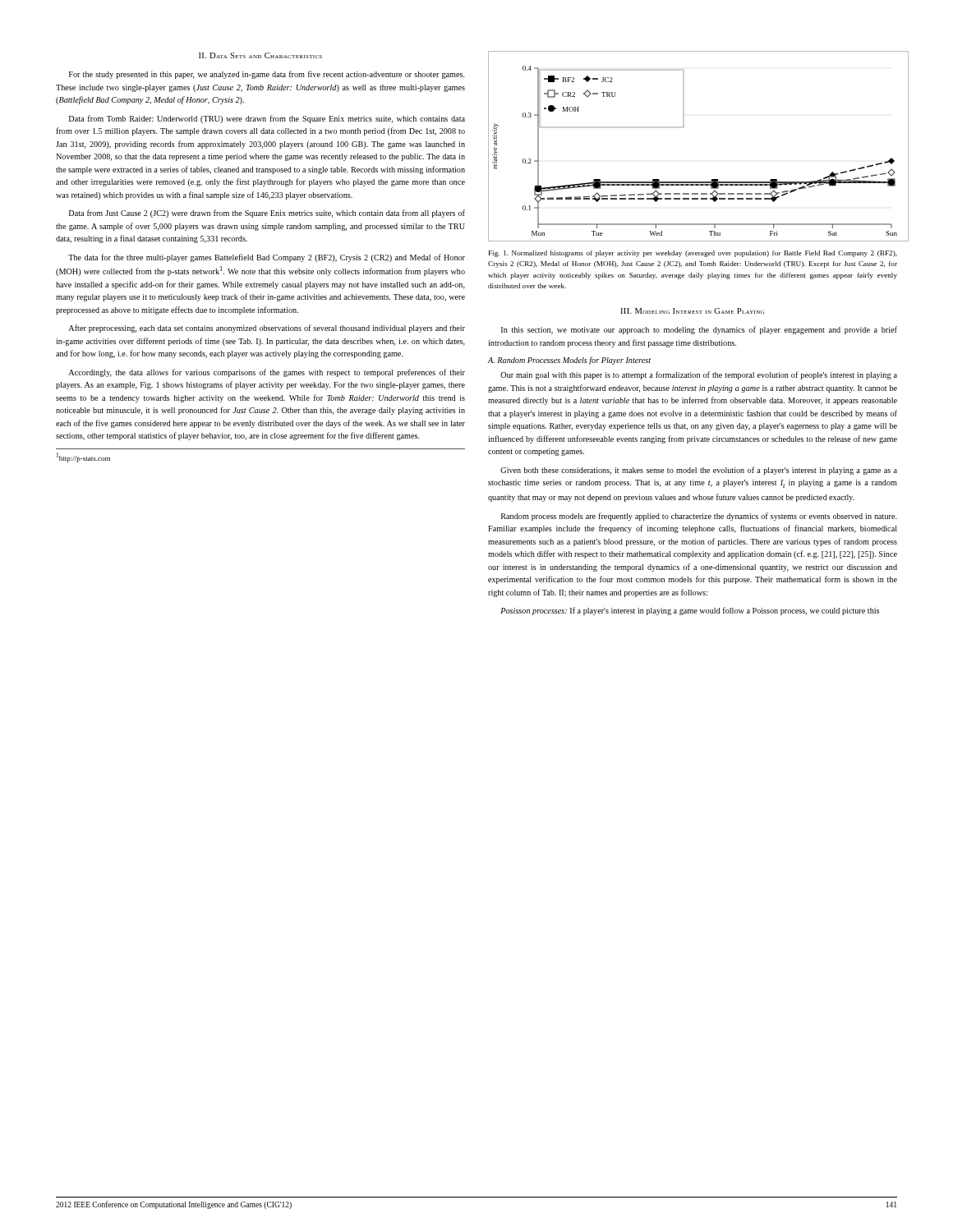Viewport: 953px width, 1232px height.
Task: Where is the section header that starts "III. Modeling Interest in"?
Action: click(693, 311)
